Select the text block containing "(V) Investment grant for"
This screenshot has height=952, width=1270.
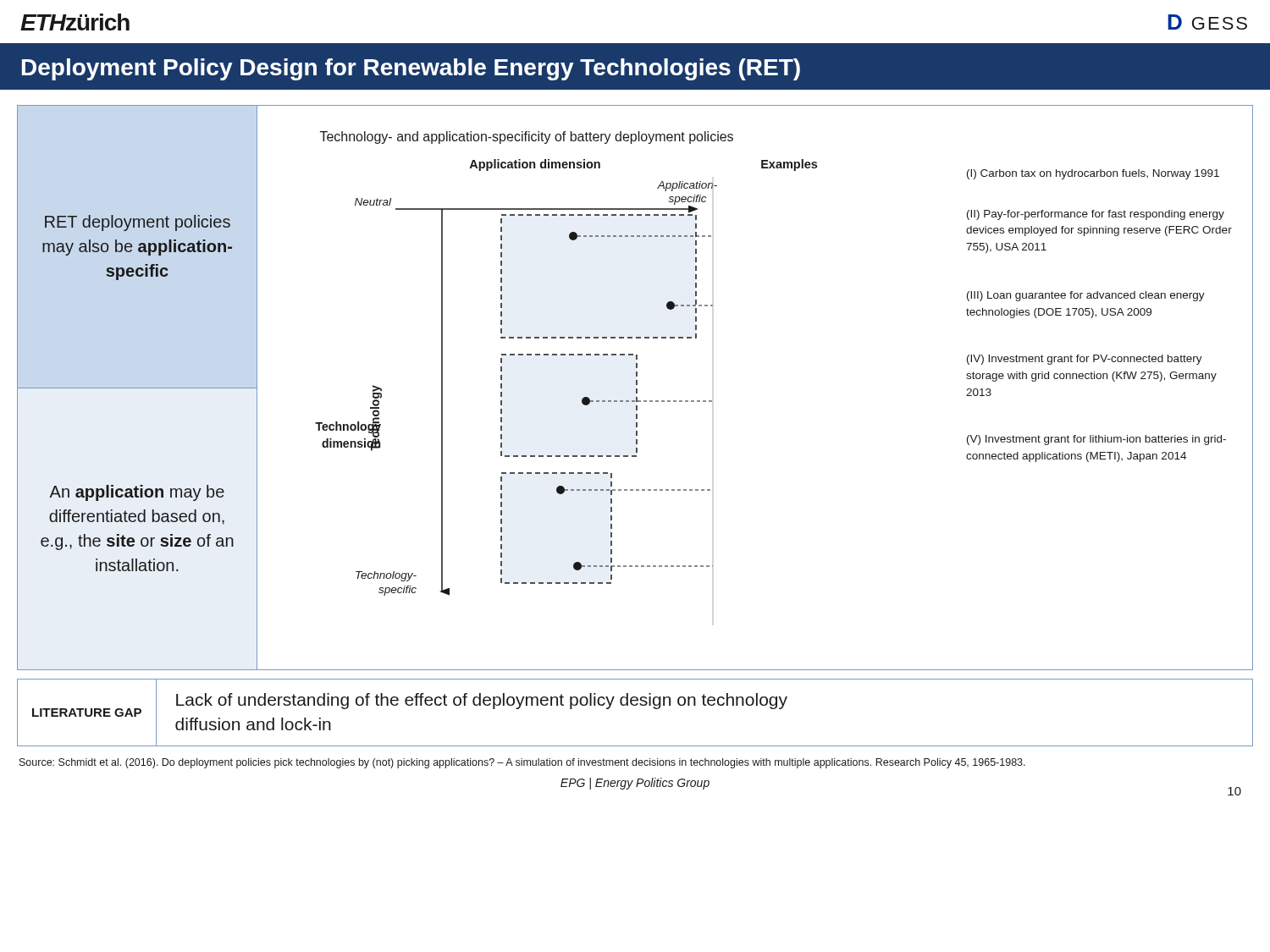[x=1096, y=447]
